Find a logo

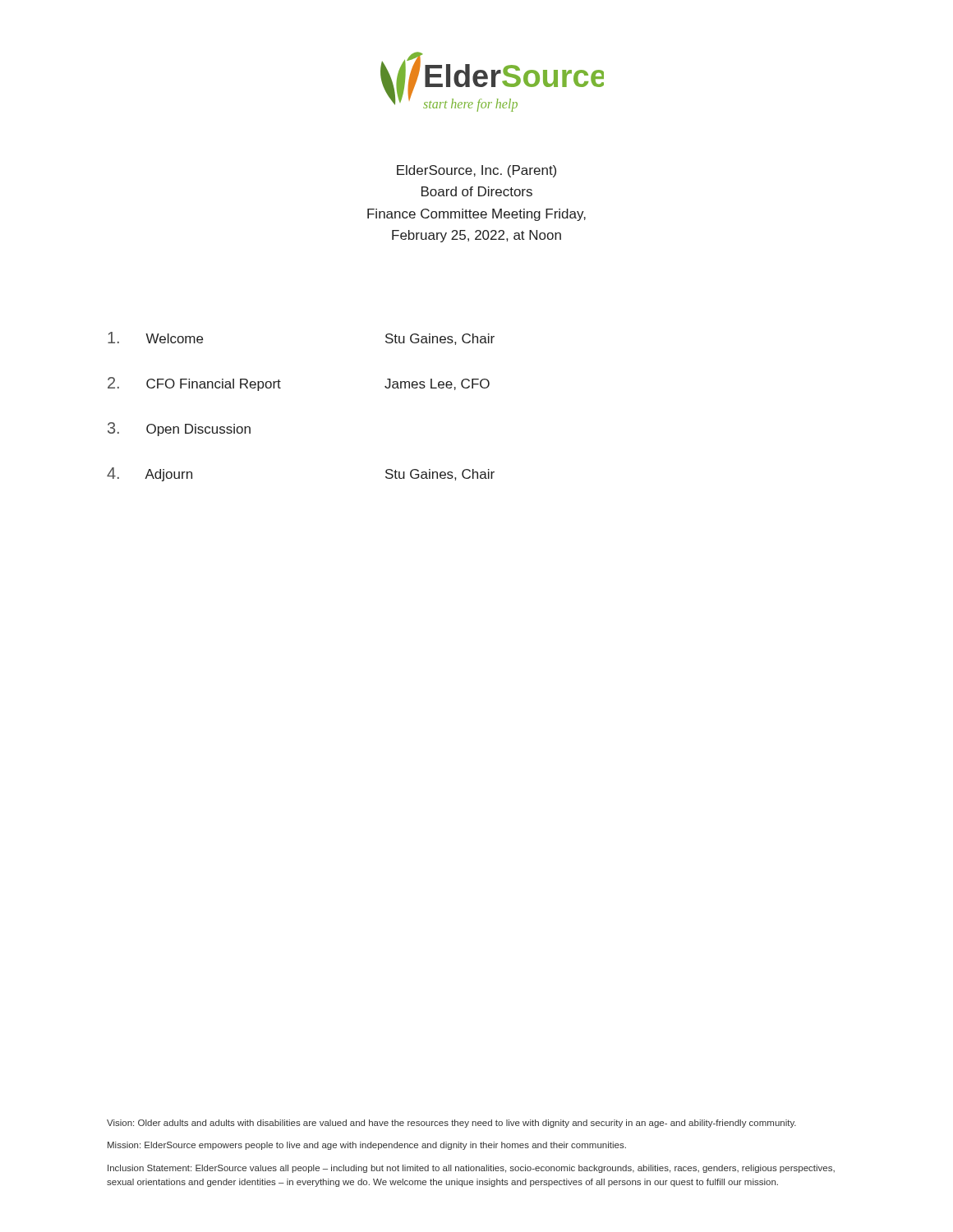(476, 85)
